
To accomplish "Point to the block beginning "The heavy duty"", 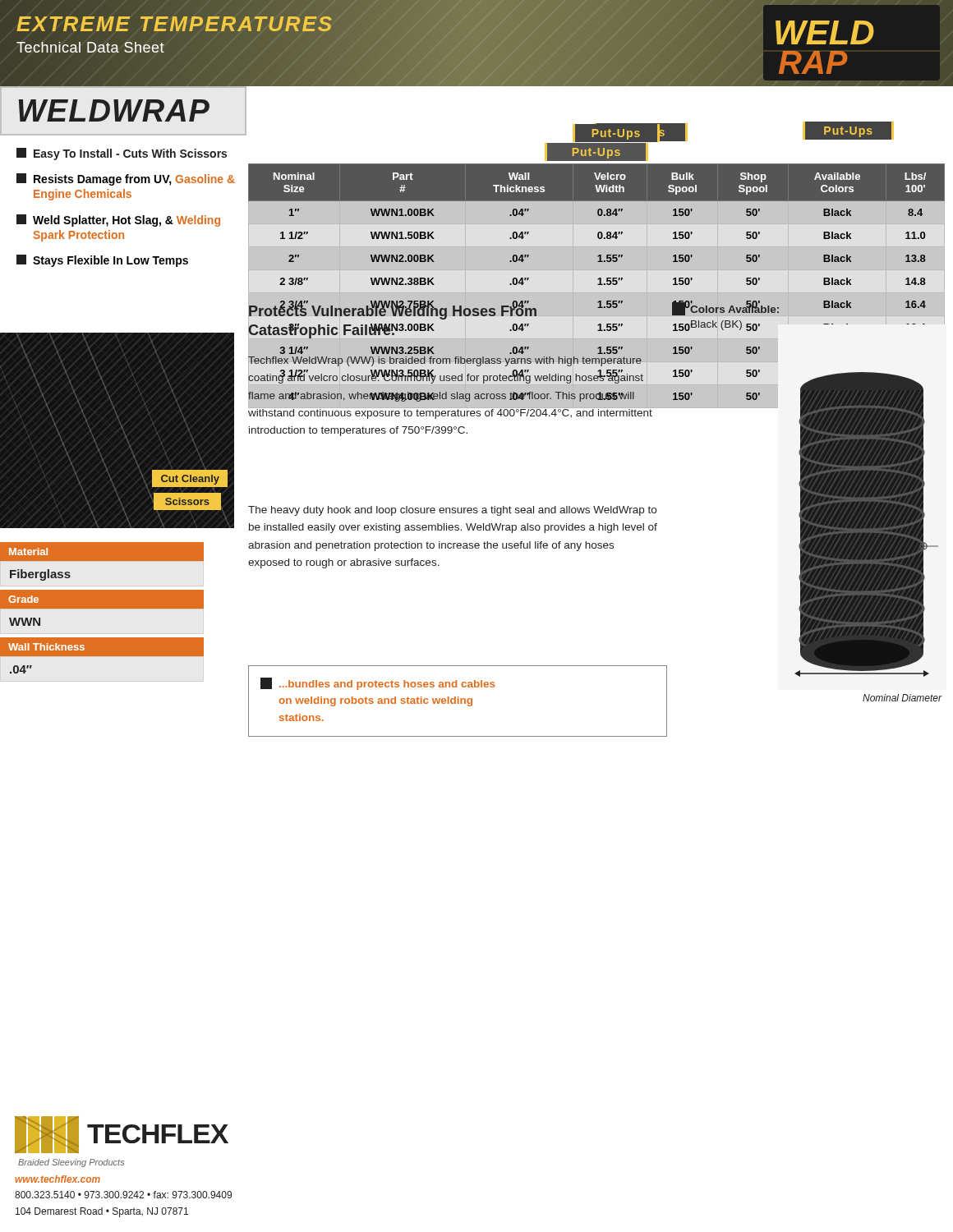I will point(453,536).
